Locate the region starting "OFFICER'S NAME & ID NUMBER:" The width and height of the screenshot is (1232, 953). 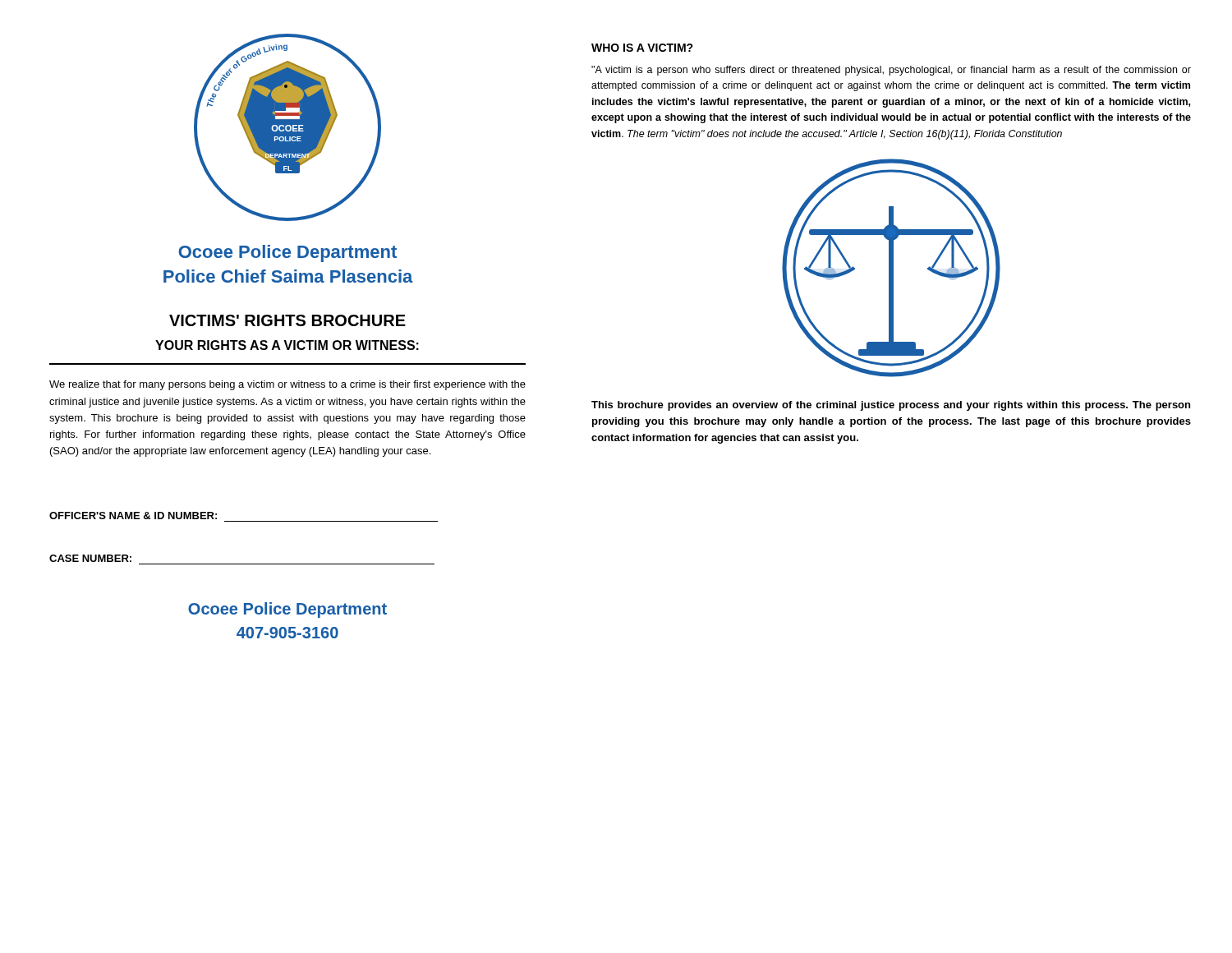pos(244,515)
